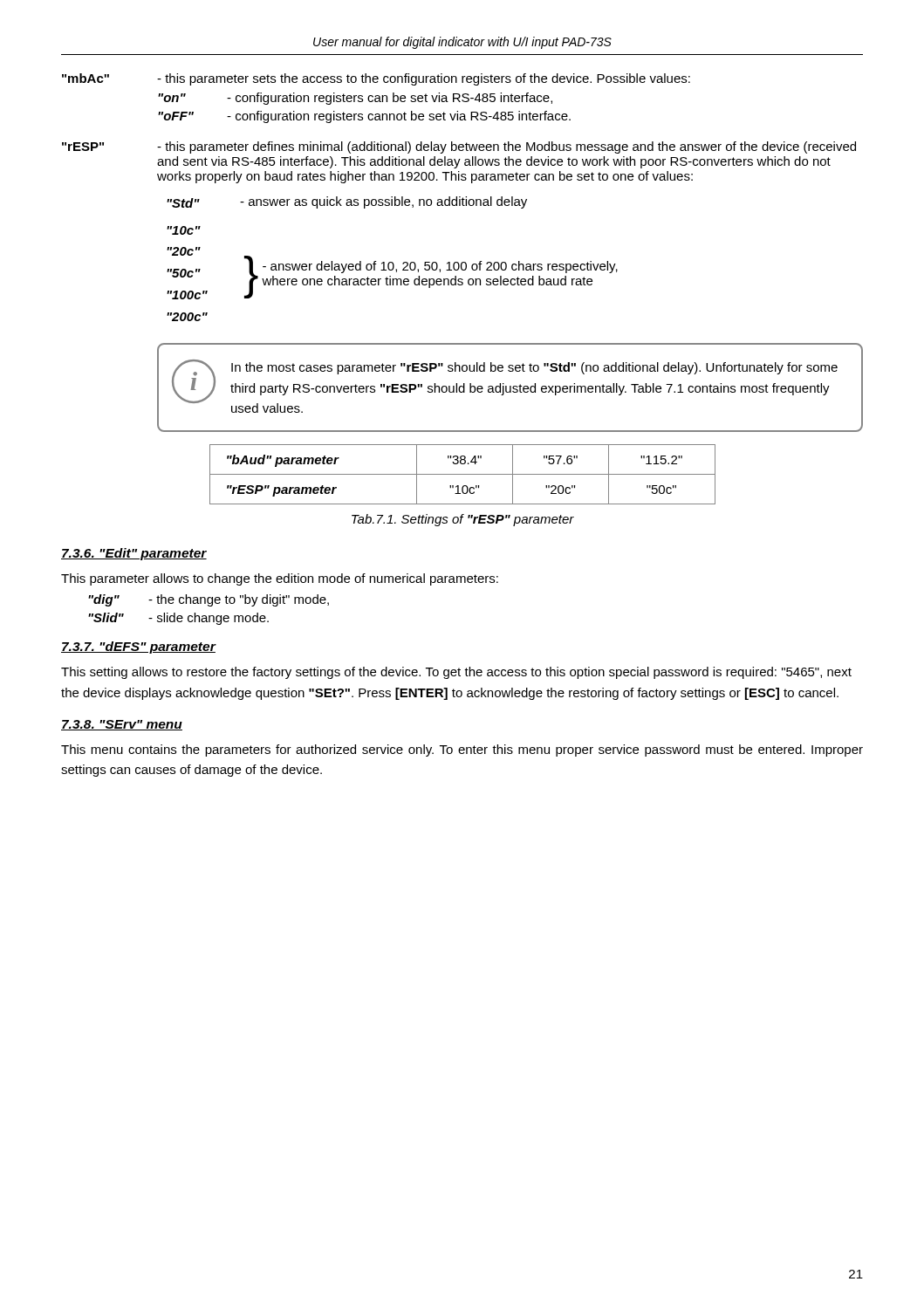Locate the text block starting "7.3.6. "Edit" parameter"
Viewport: 924px width, 1309px height.
[x=134, y=553]
